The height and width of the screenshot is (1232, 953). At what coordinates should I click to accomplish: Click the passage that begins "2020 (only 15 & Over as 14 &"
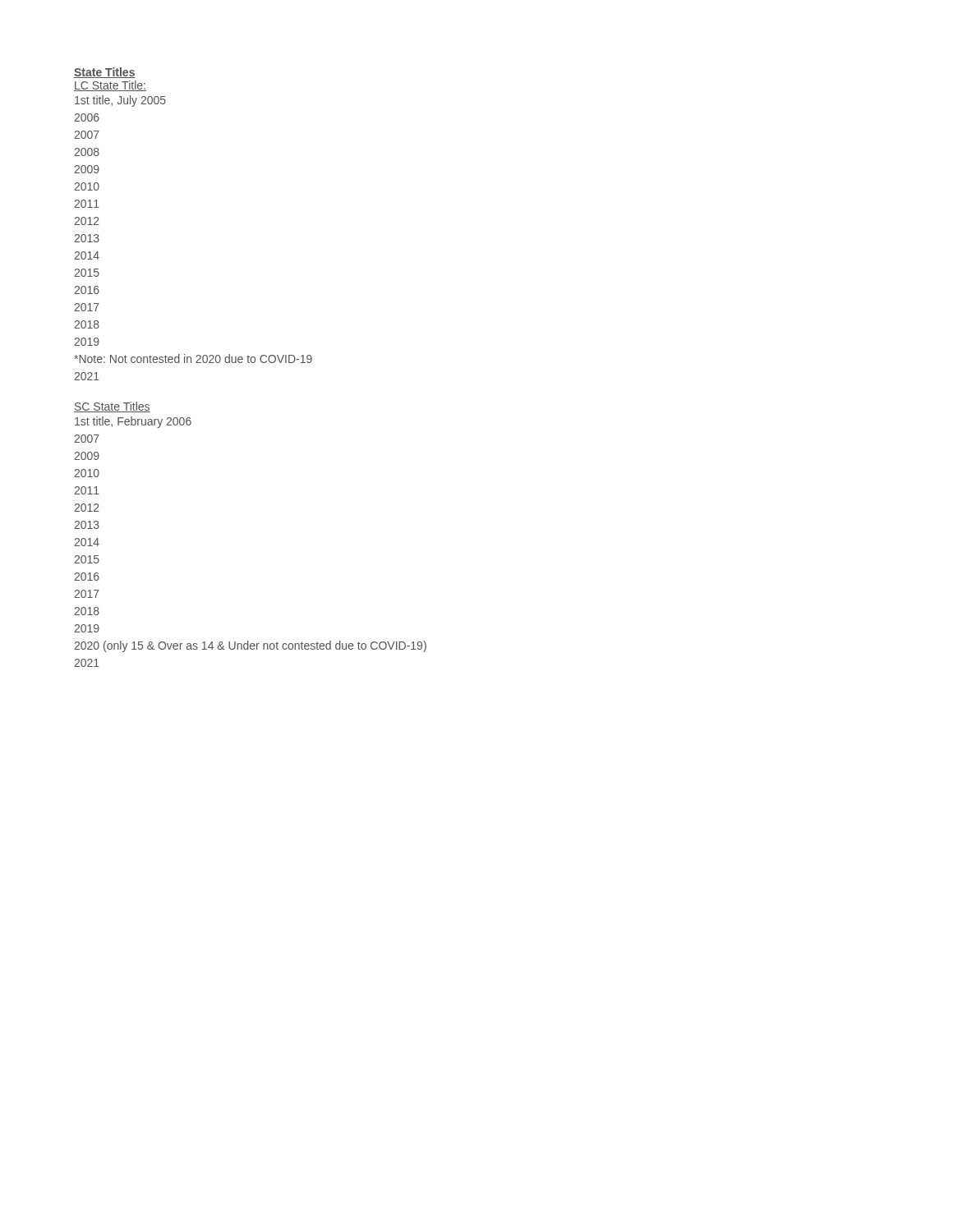[250, 646]
